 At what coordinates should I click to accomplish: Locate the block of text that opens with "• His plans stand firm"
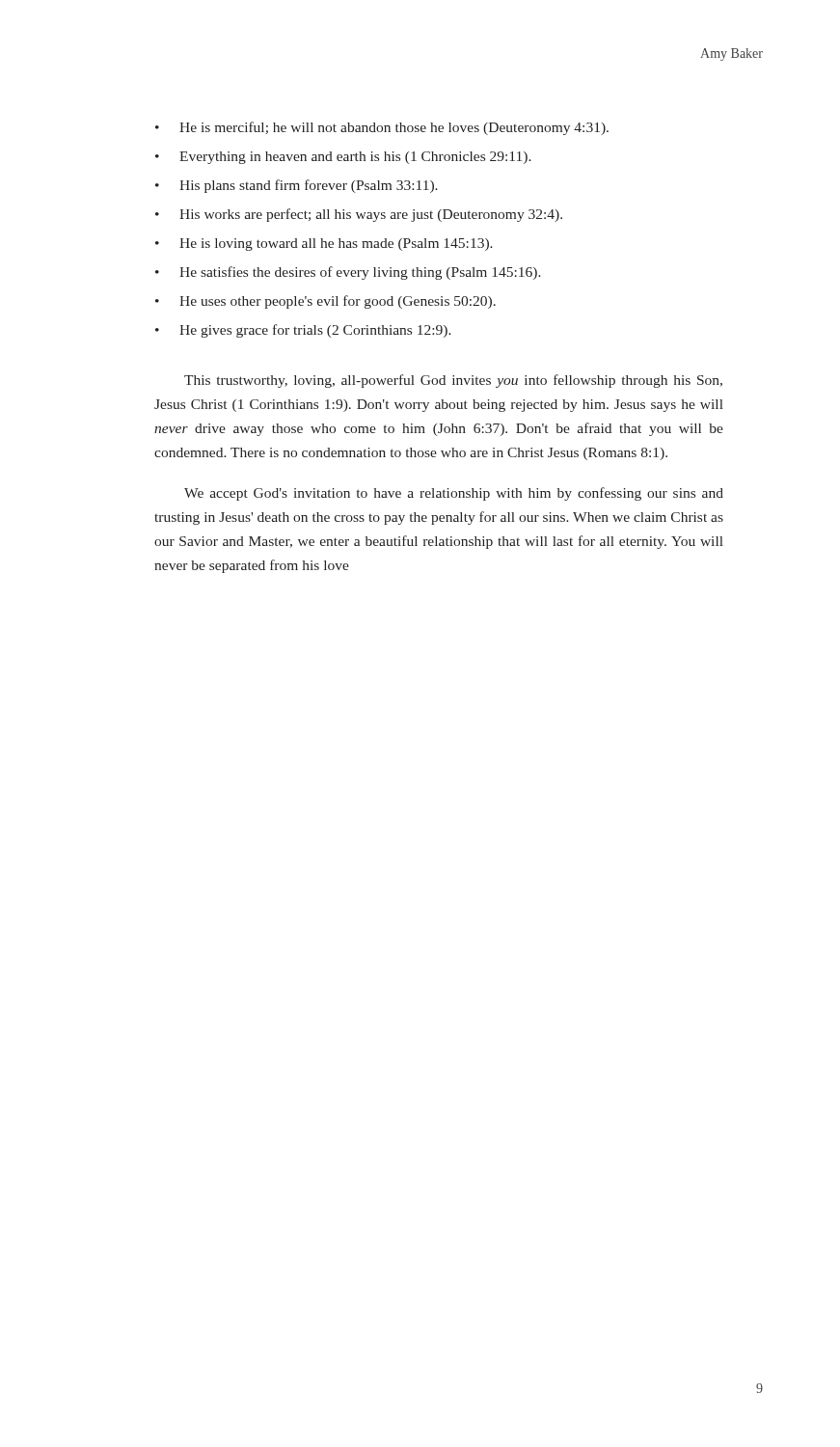click(439, 185)
